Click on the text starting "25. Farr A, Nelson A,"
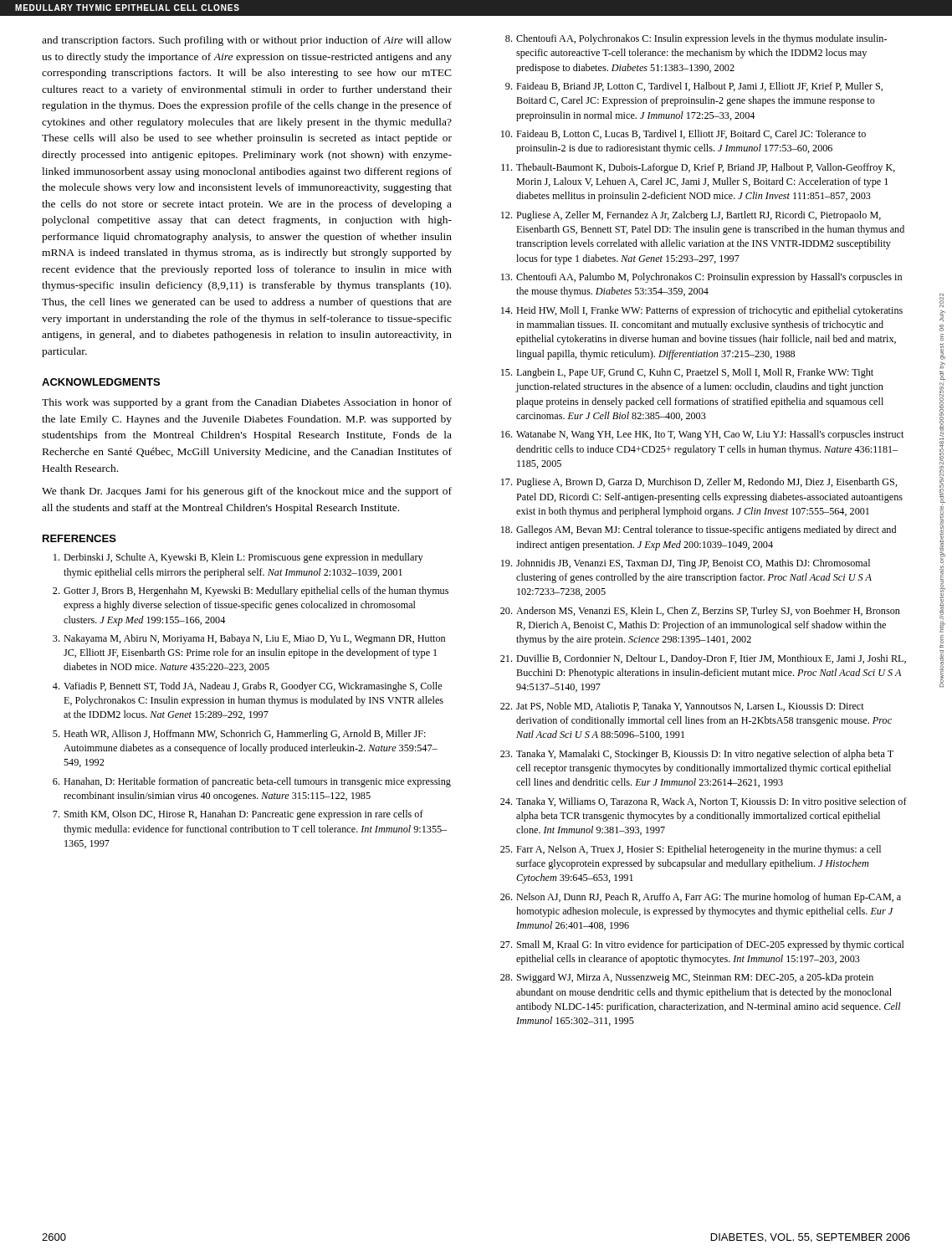The image size is (952, 1255). click(703, 864)
